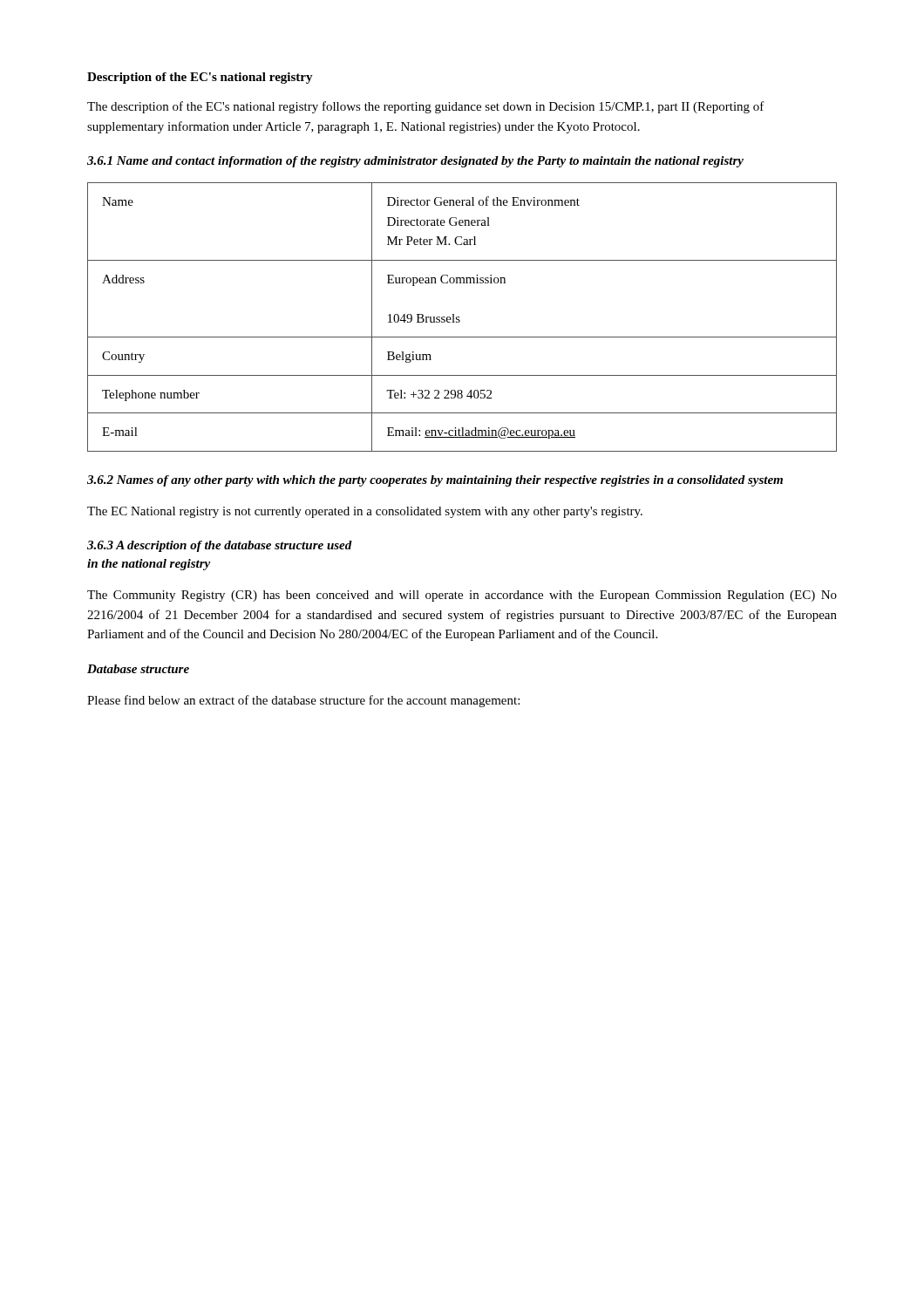Find the text block that reads "The EC National registry is not currently"

click(x=365, y=511)
